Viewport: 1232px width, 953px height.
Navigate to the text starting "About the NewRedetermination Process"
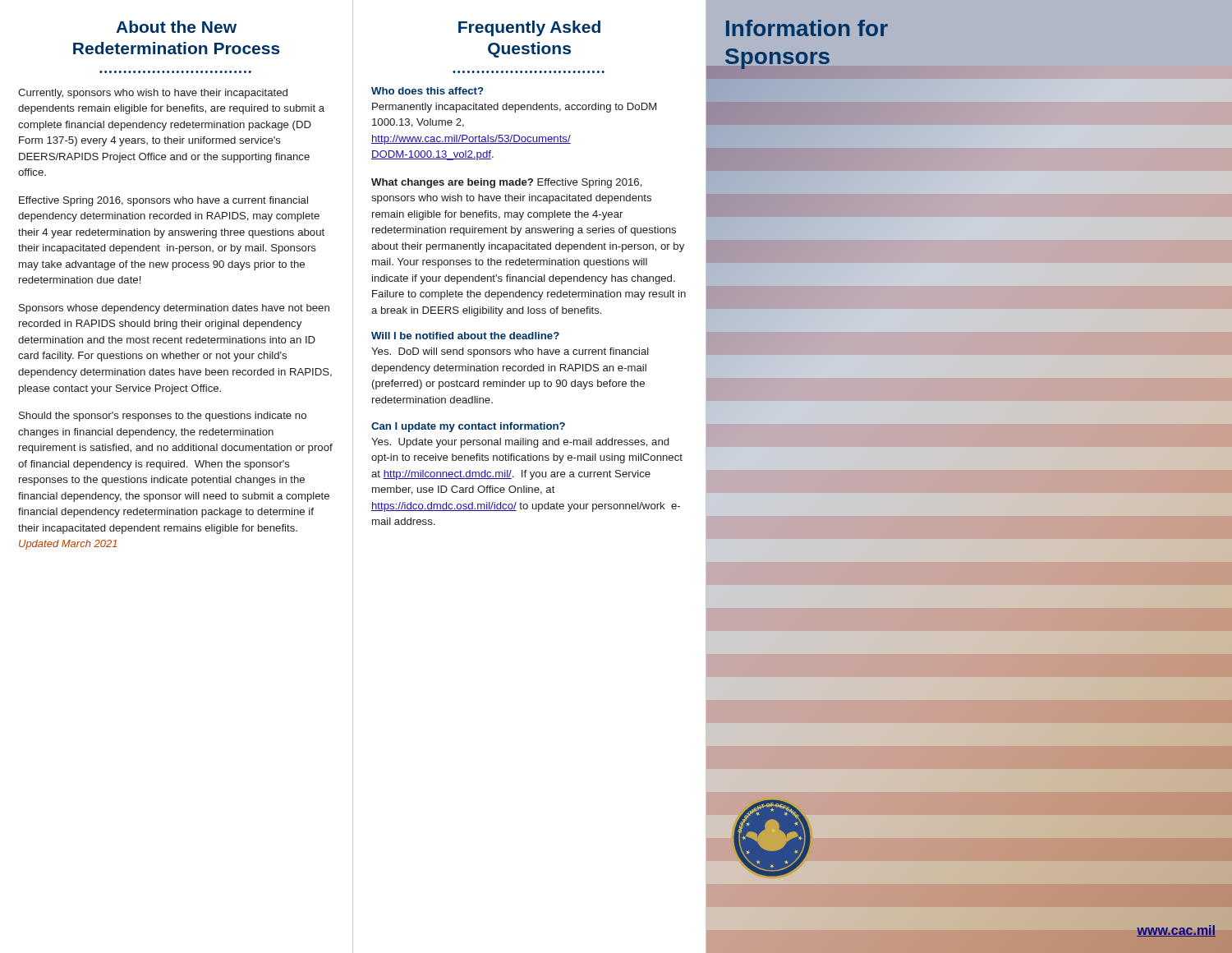(176, 38)
